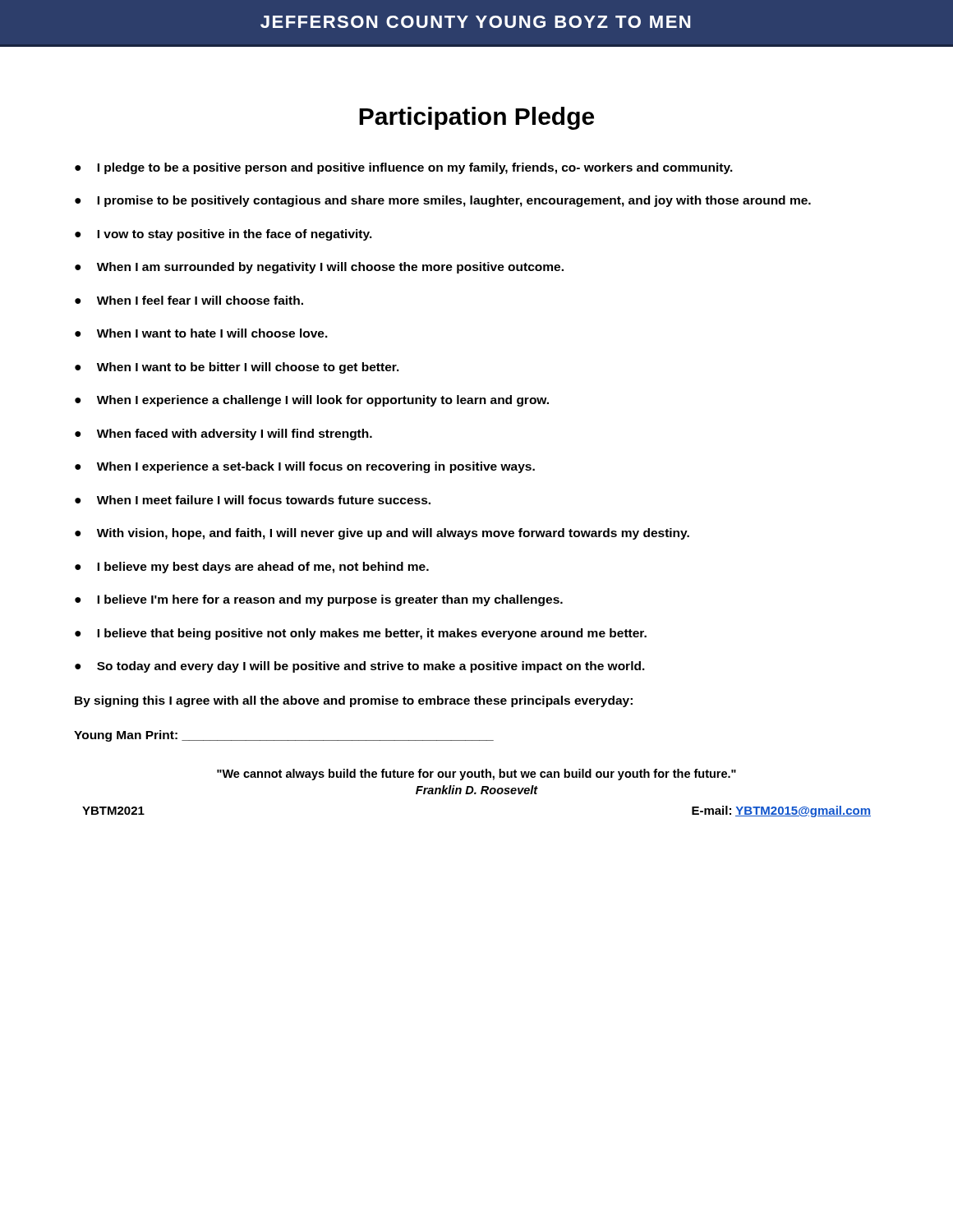Point to the block starting "By signing this I agree with"
This screenshot has height=1232, width=953.
tap(354, 700)
